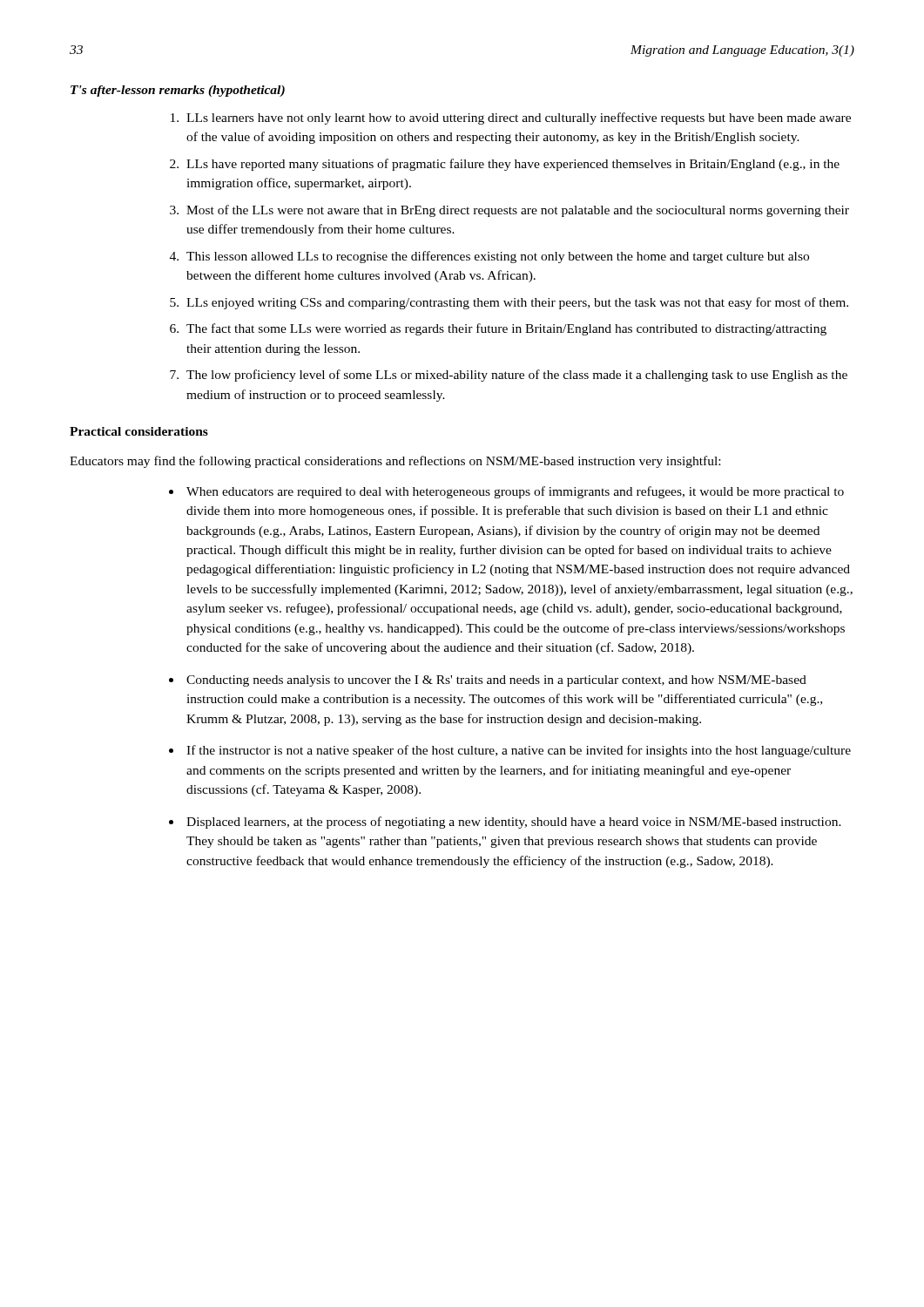Click on the text block that says "Educators may find the following practical considerations"
Screen dimensions: 1307x924
[x=396, y=461]
